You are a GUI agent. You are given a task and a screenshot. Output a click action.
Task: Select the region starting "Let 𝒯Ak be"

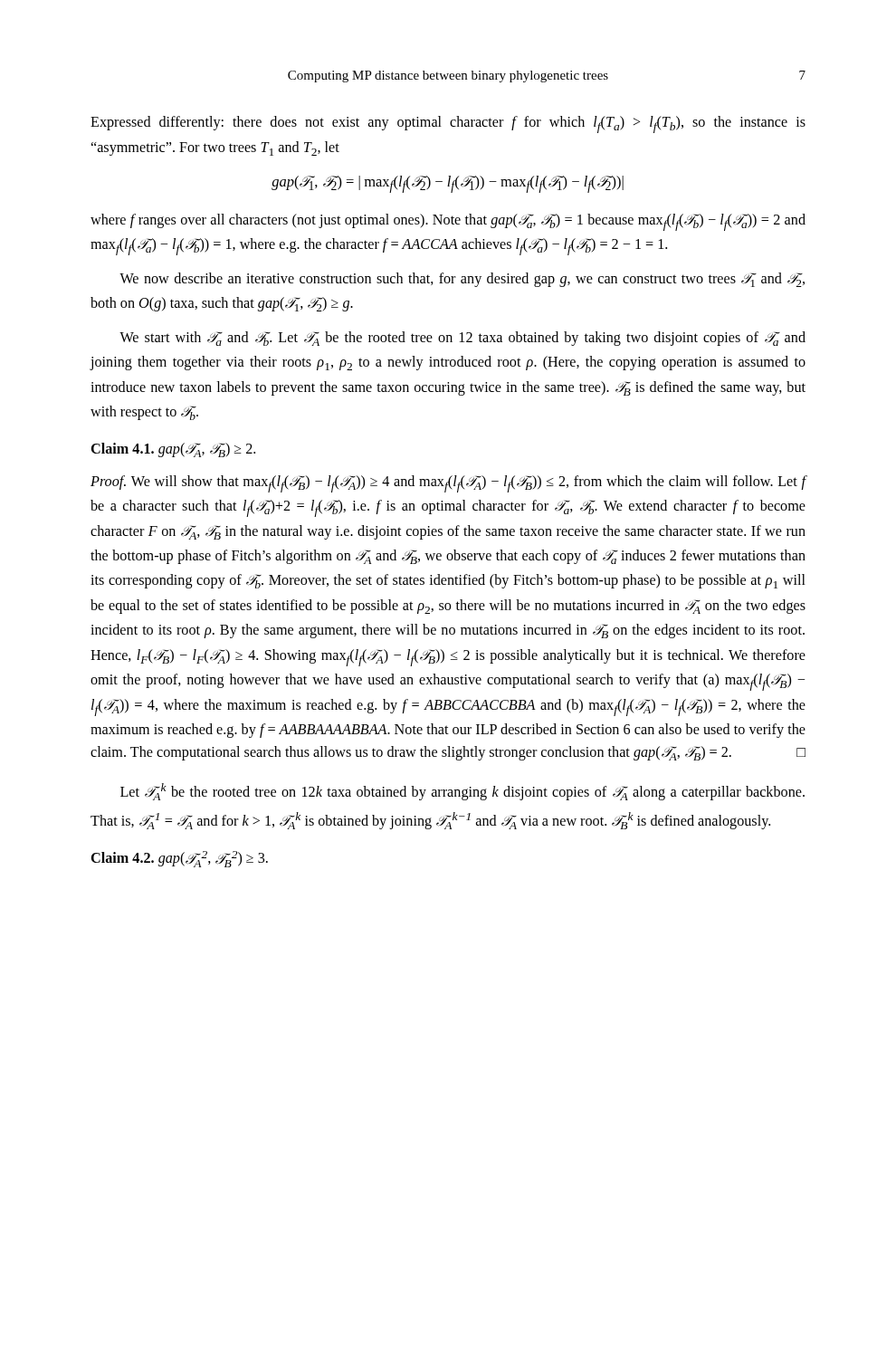[448, 806]
